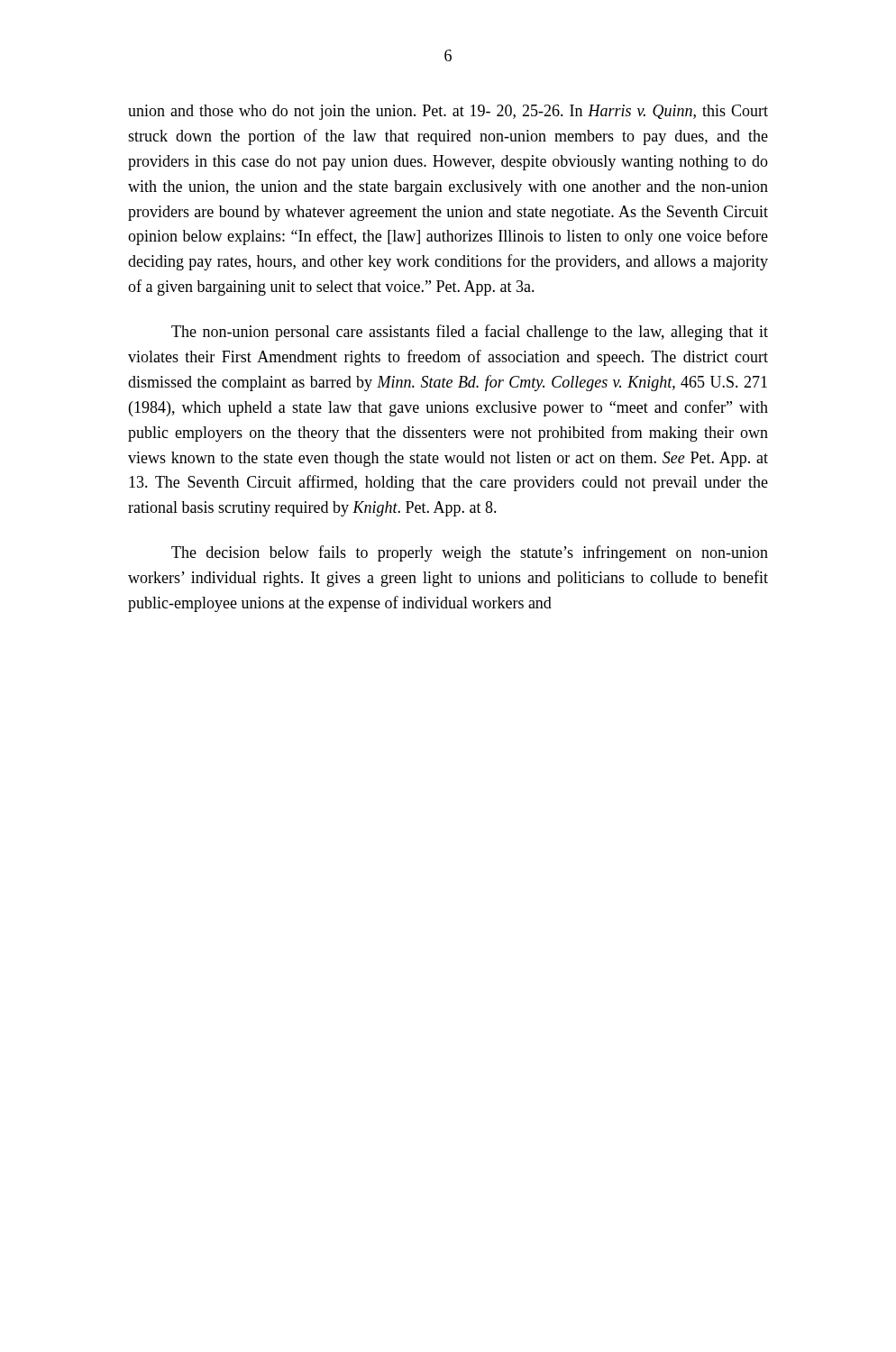Click on the text block that says "union and those"
The width and height of the screenshot is (896, 1352).
[448, 200]
